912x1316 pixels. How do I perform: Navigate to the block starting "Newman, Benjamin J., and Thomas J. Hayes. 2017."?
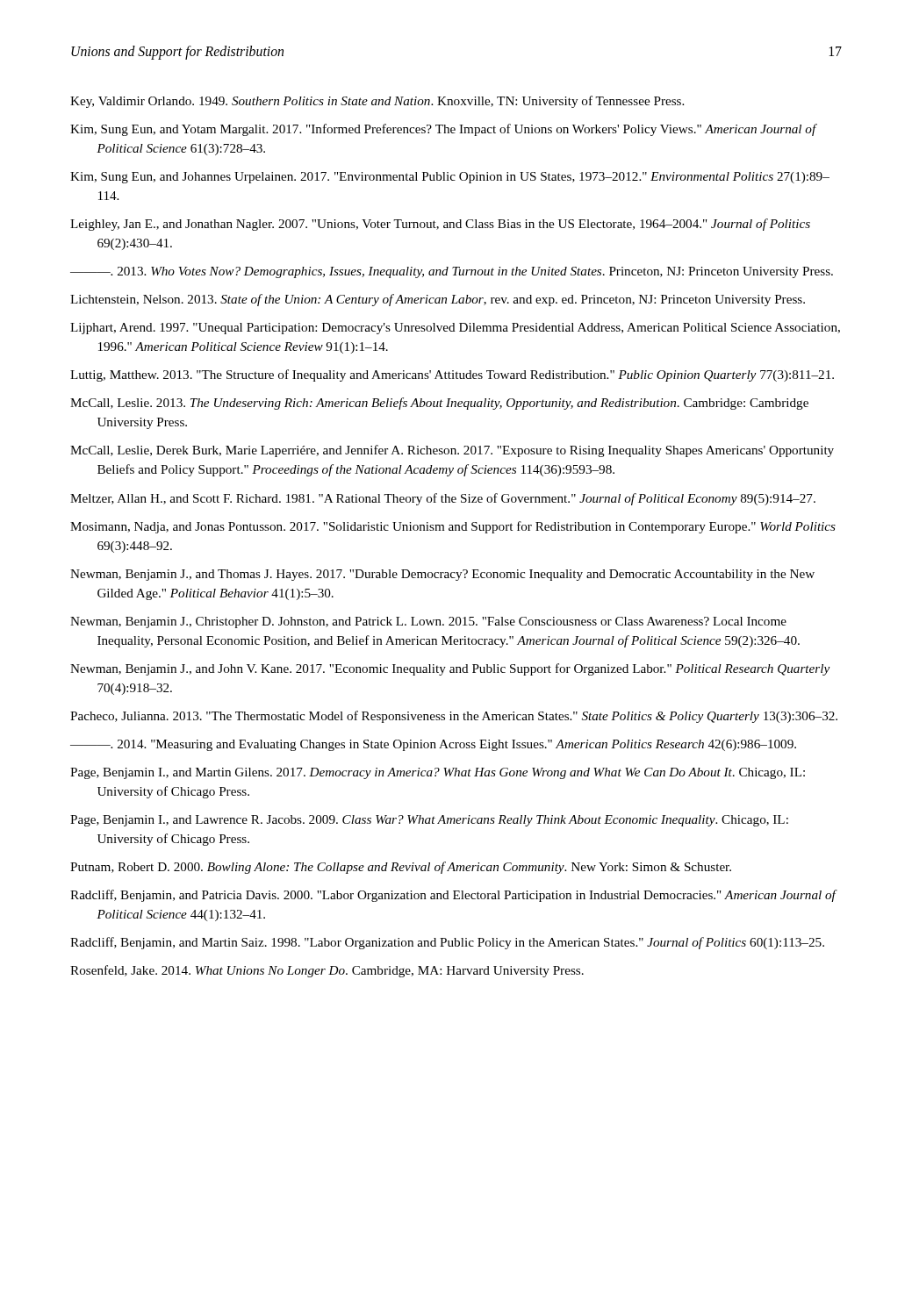point(442,583)
